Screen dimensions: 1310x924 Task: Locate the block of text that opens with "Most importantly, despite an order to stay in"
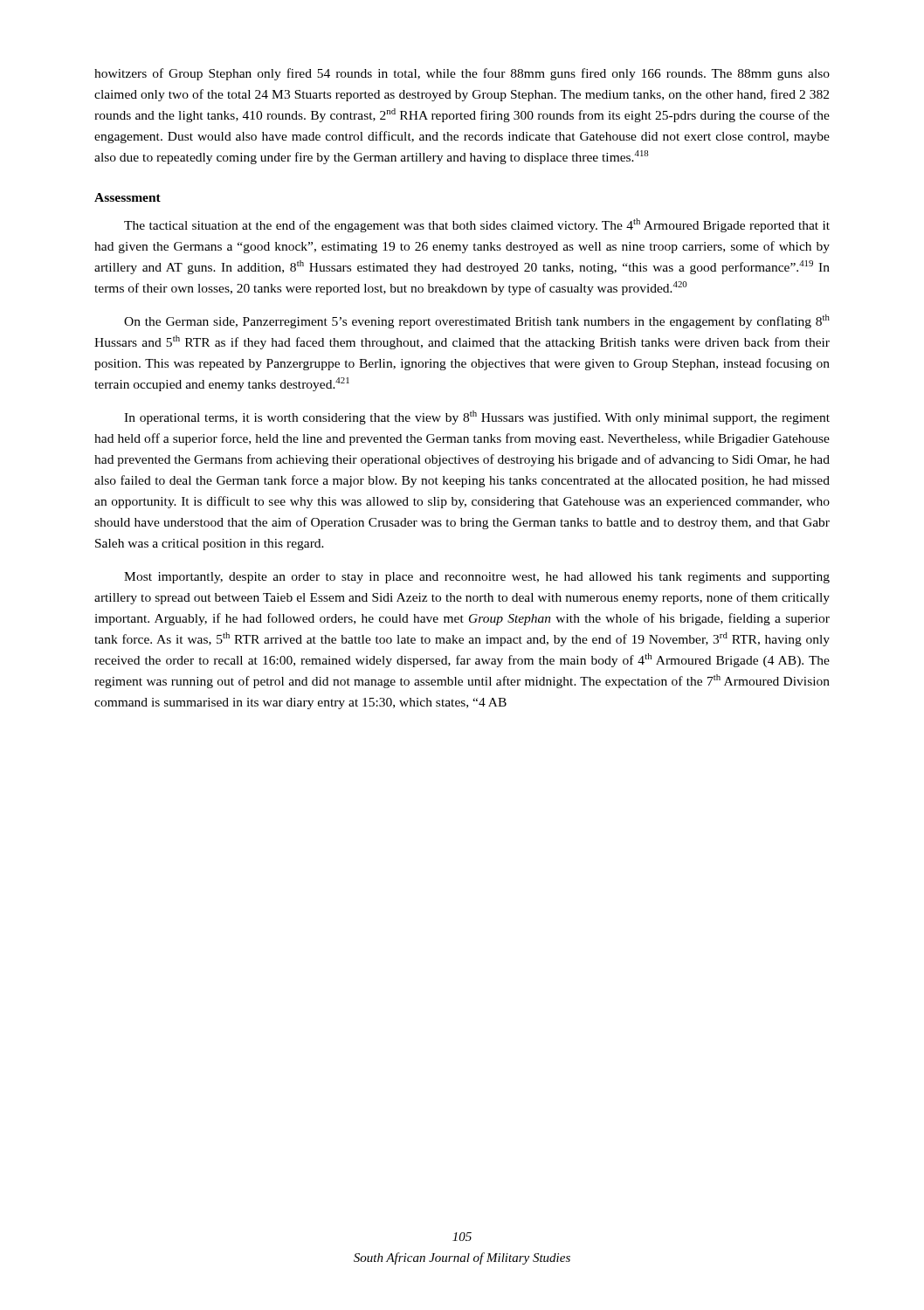point(462,640)
